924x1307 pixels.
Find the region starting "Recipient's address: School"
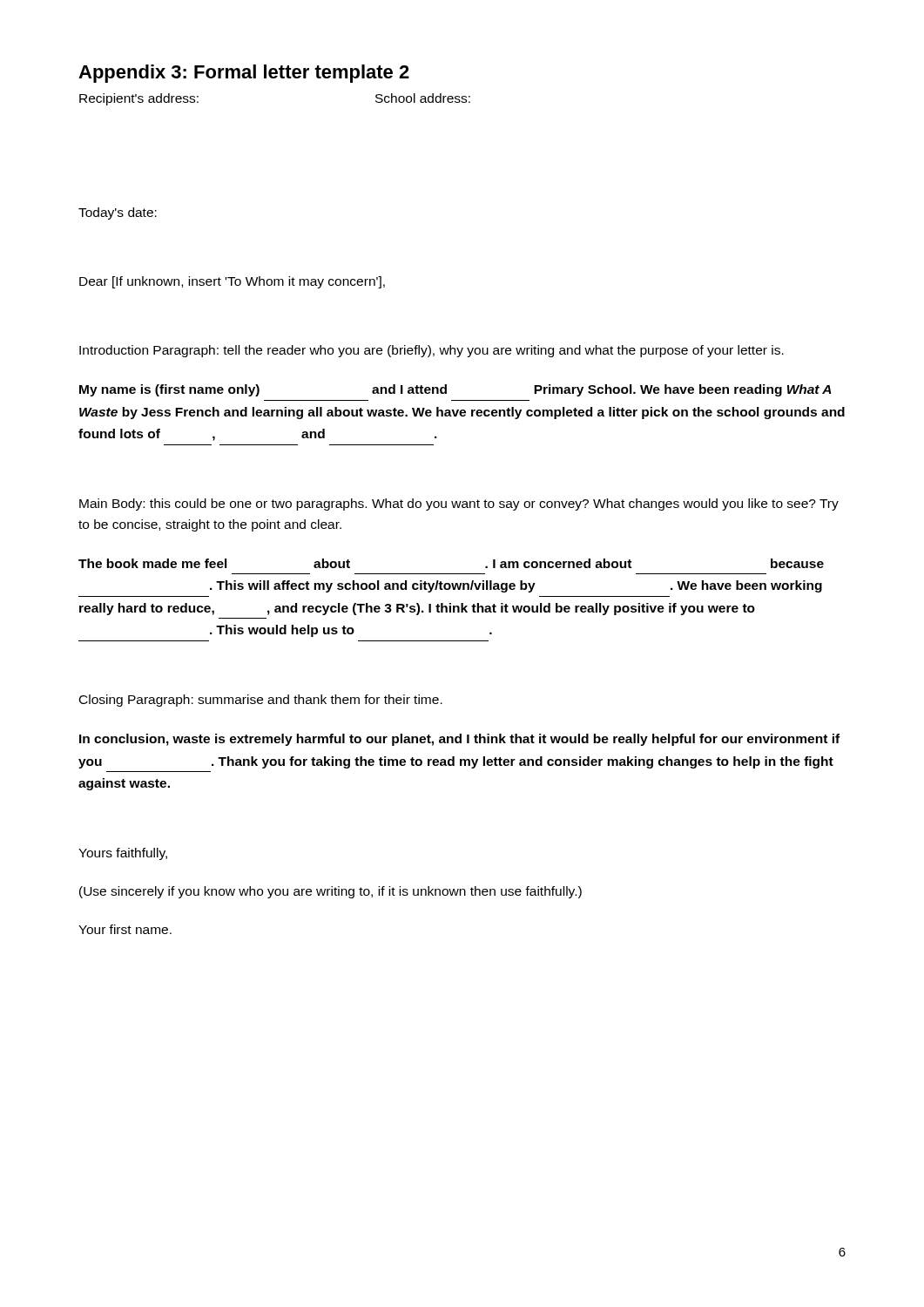click(x=141, y=99)
